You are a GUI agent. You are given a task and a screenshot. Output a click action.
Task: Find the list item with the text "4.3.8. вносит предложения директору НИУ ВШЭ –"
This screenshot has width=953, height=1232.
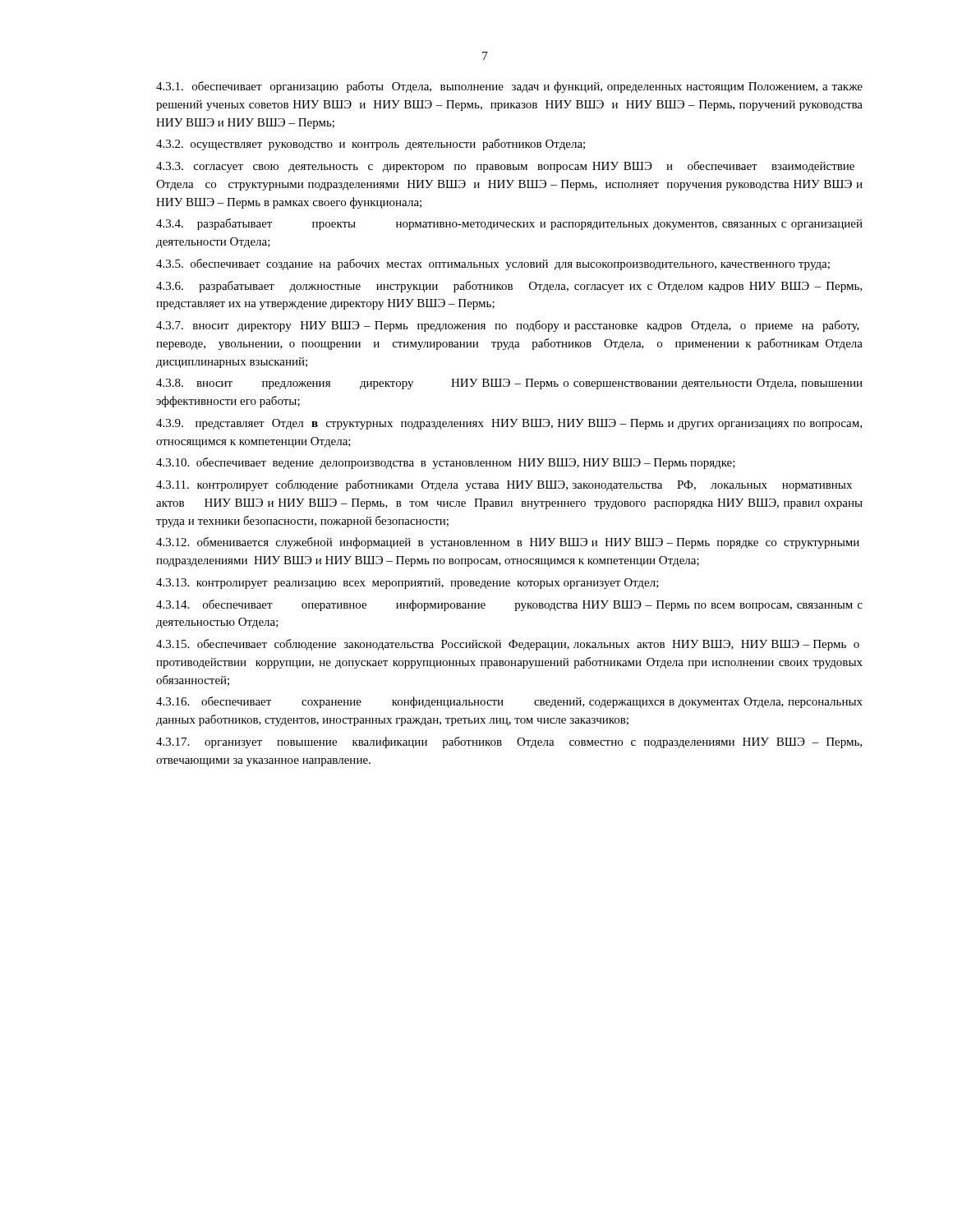509,392
